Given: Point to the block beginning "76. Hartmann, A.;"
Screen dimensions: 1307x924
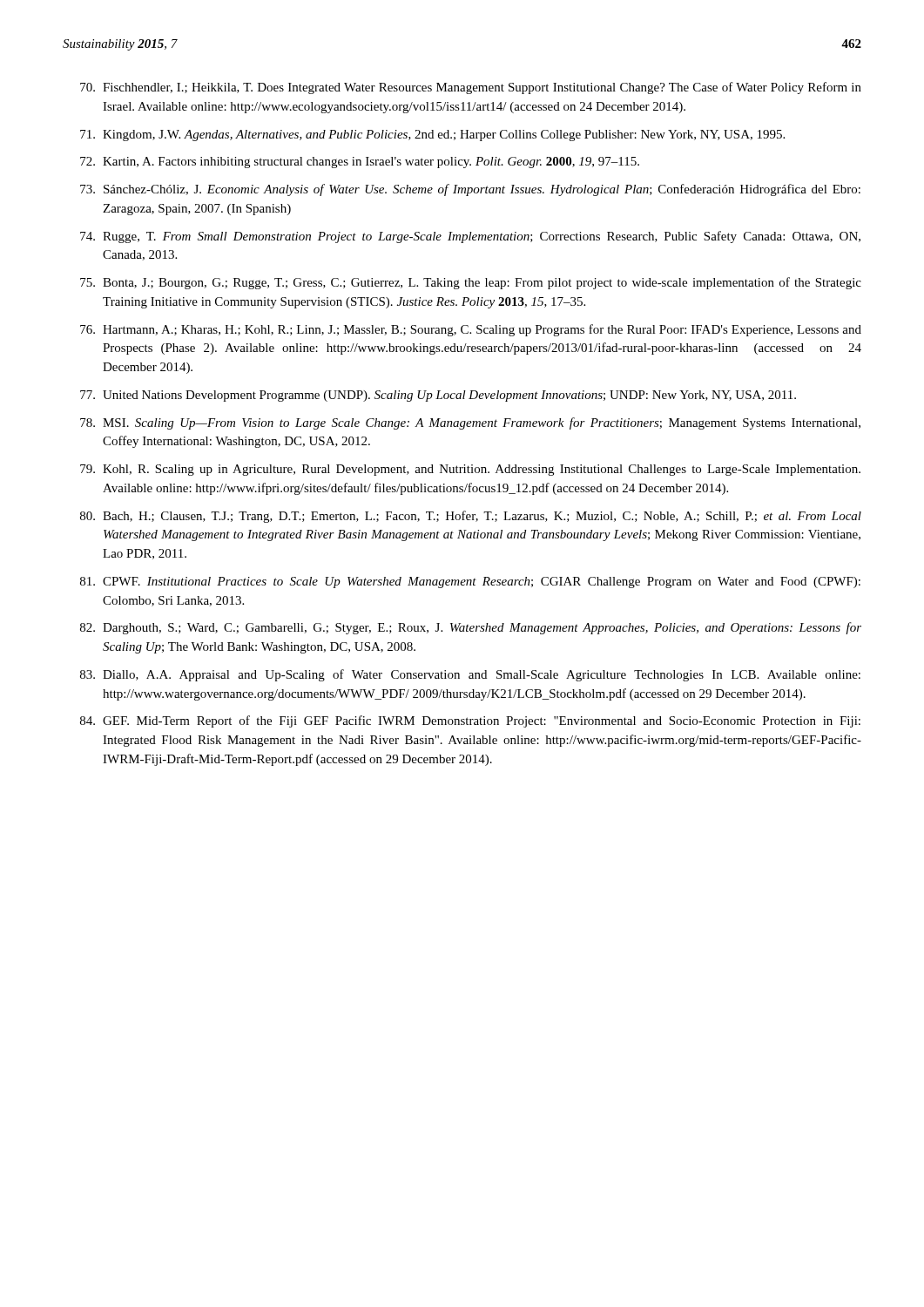Looking at the screenshot, I should 462,349.
